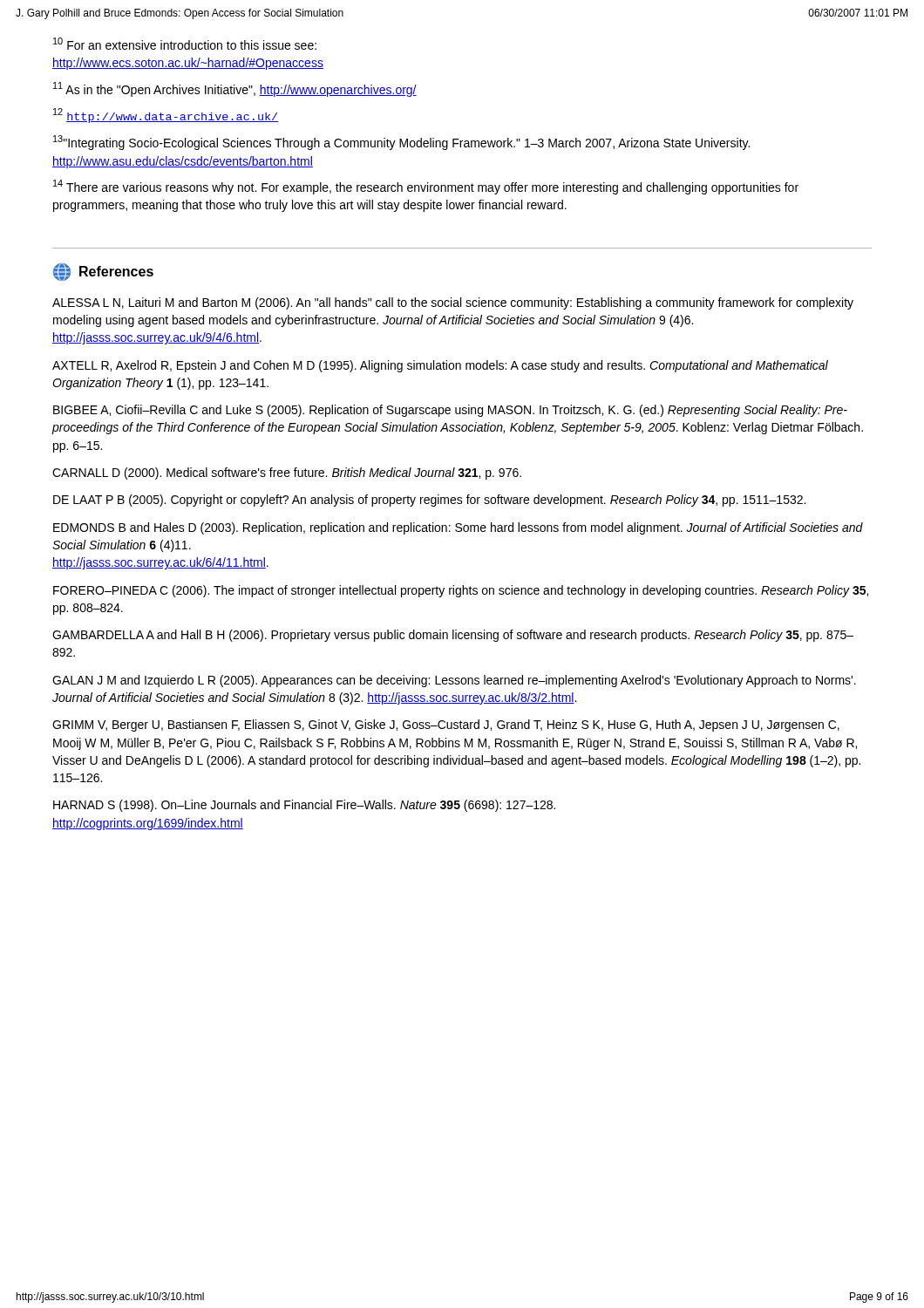The height and width of the screenshot is (1308, 924).
Task: Select the text block with the text "HARNAD S (1998). On–Line"
Action: 304,814
